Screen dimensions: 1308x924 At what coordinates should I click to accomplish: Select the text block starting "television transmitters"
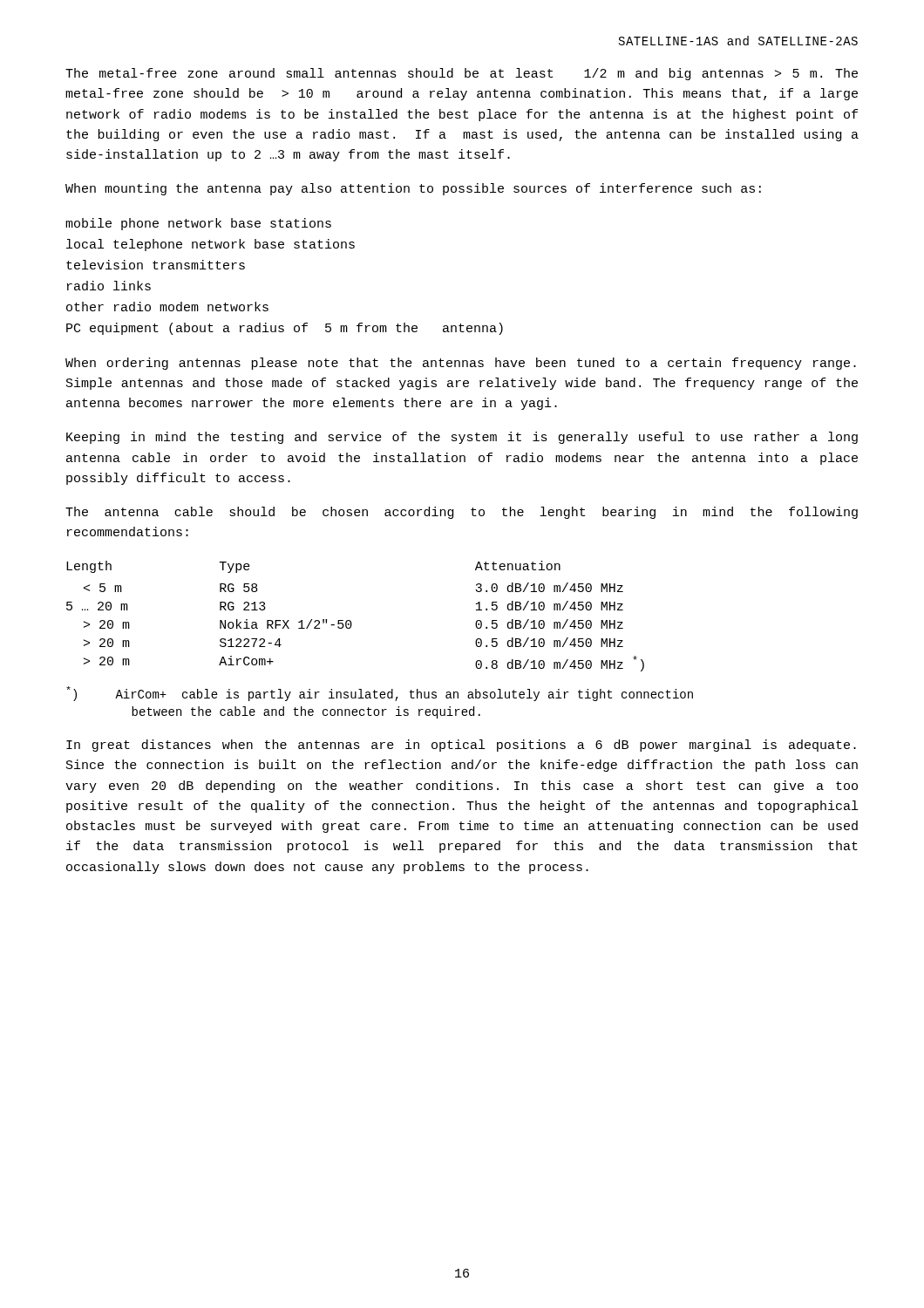point(156,266)
